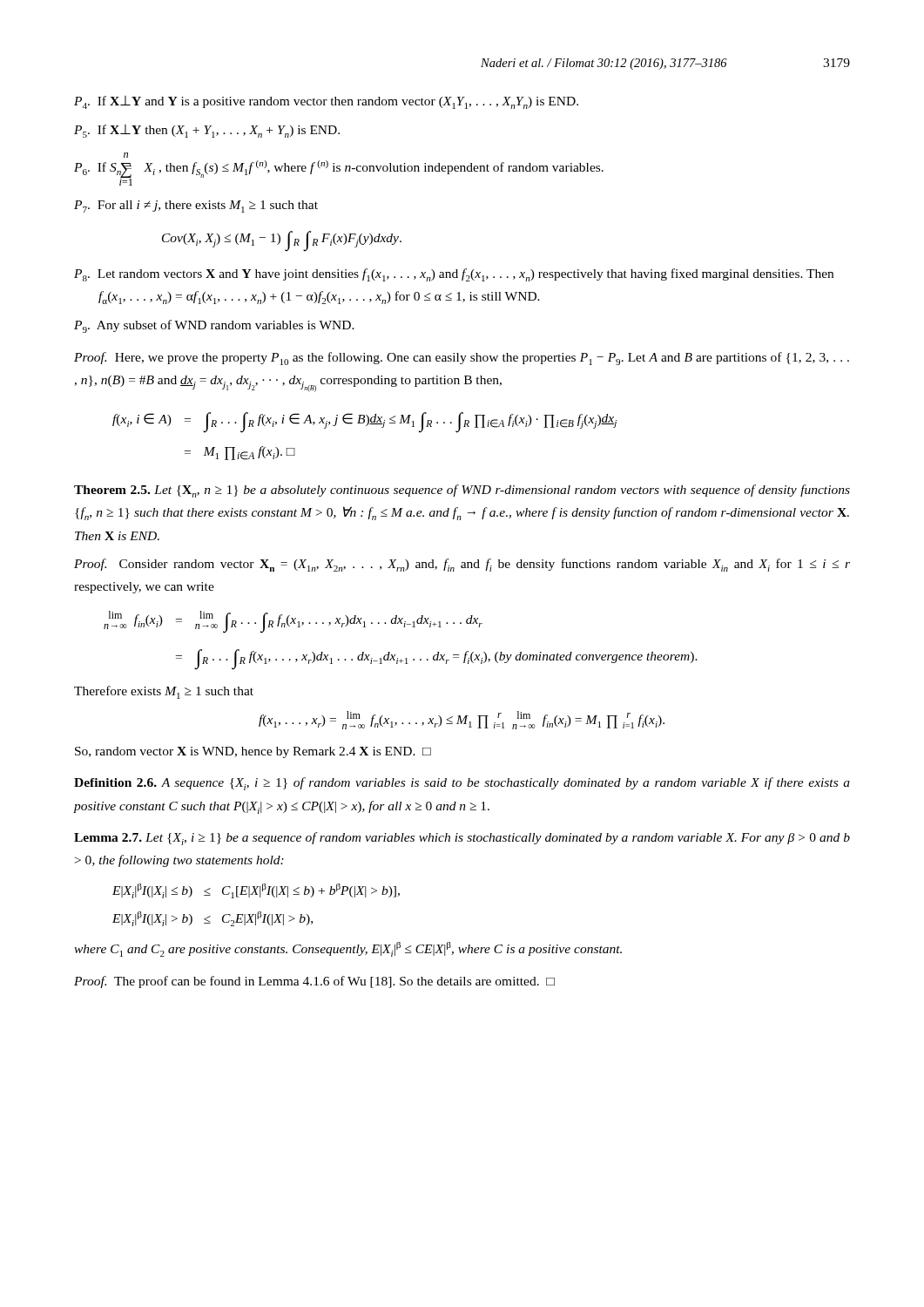Where is the formula that starts "f(x1, . . . ,"?
The height and width of the screenshot is (1307, 924).
(x=462, y=721)
